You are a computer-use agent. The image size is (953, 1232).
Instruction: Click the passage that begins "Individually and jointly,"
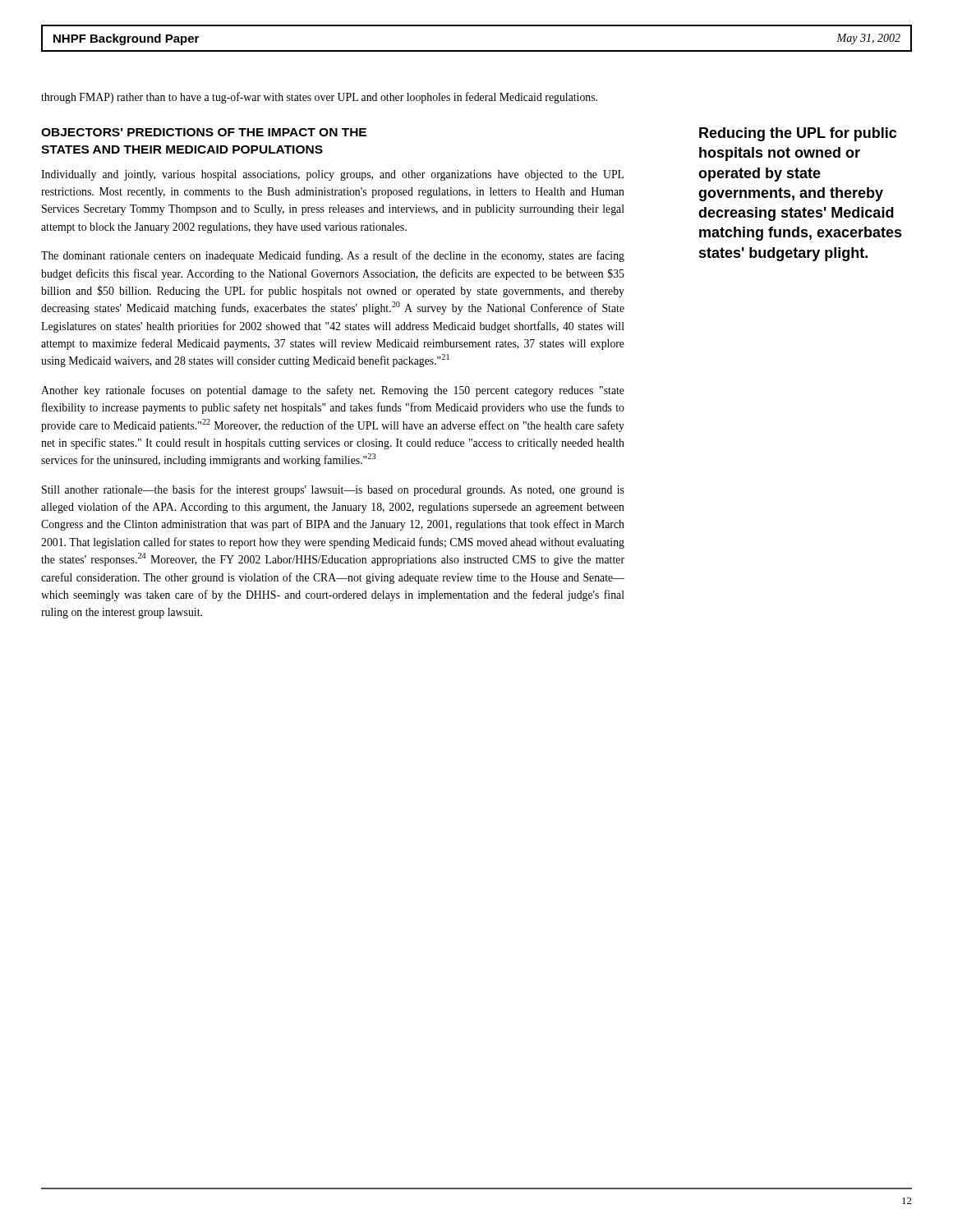[333, 201]
